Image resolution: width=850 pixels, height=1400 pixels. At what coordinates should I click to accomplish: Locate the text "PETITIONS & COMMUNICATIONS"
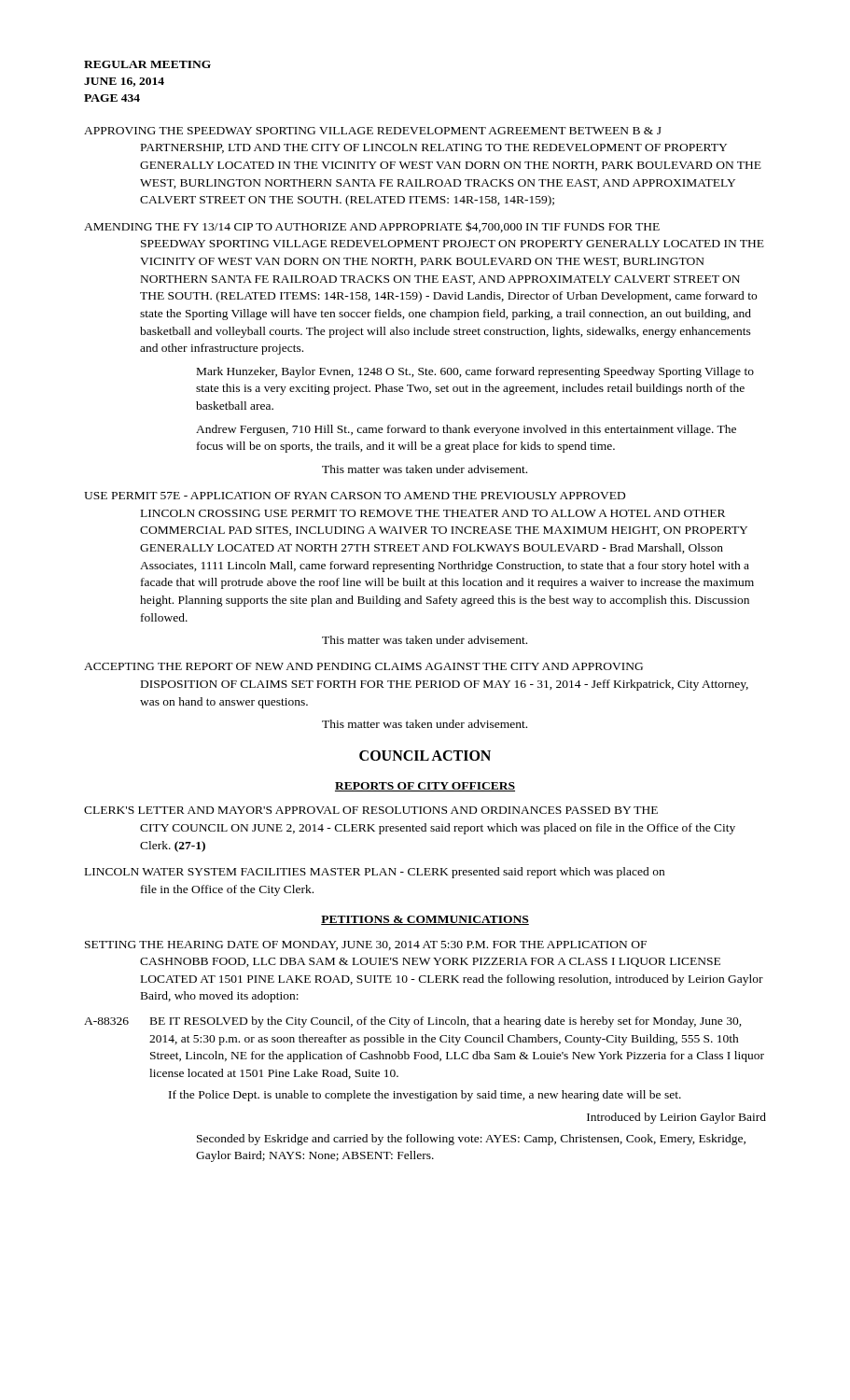(425, 919)
